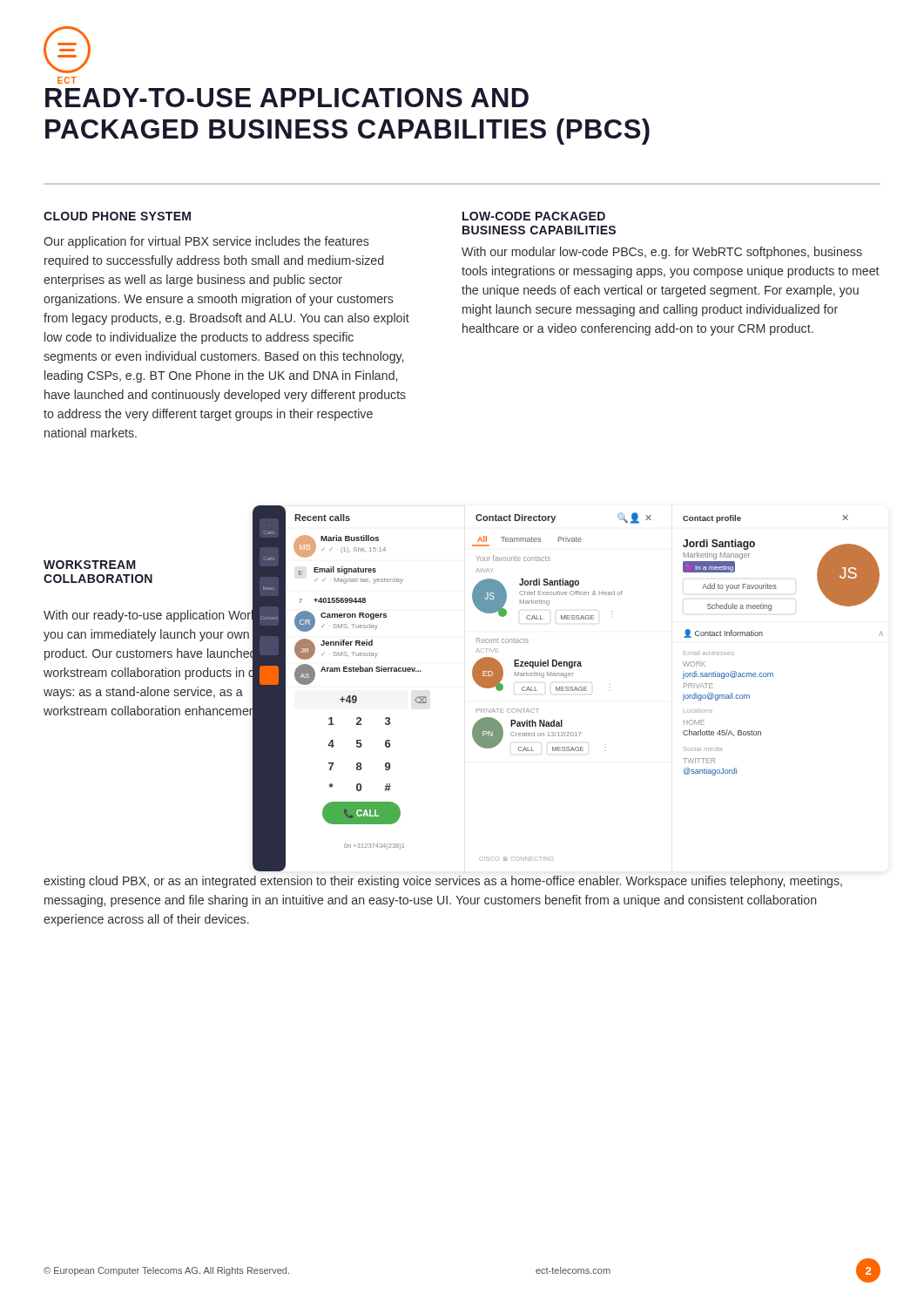Locate the screenshot
The width and height of the screenshot is (924, 1307).
(x=575, y=690)
